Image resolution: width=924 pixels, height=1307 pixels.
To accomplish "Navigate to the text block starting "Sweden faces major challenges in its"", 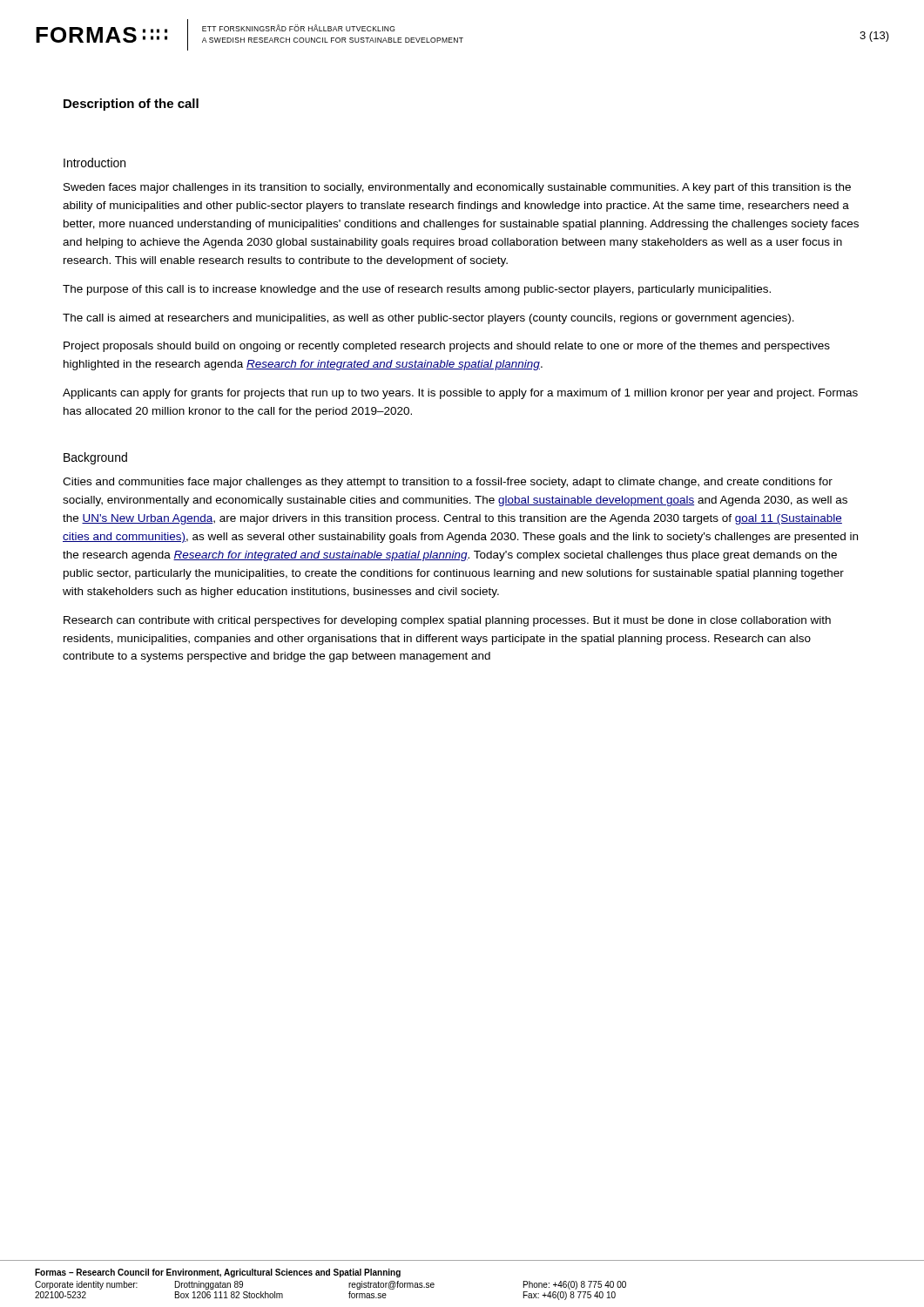I will tap(461, 223).
